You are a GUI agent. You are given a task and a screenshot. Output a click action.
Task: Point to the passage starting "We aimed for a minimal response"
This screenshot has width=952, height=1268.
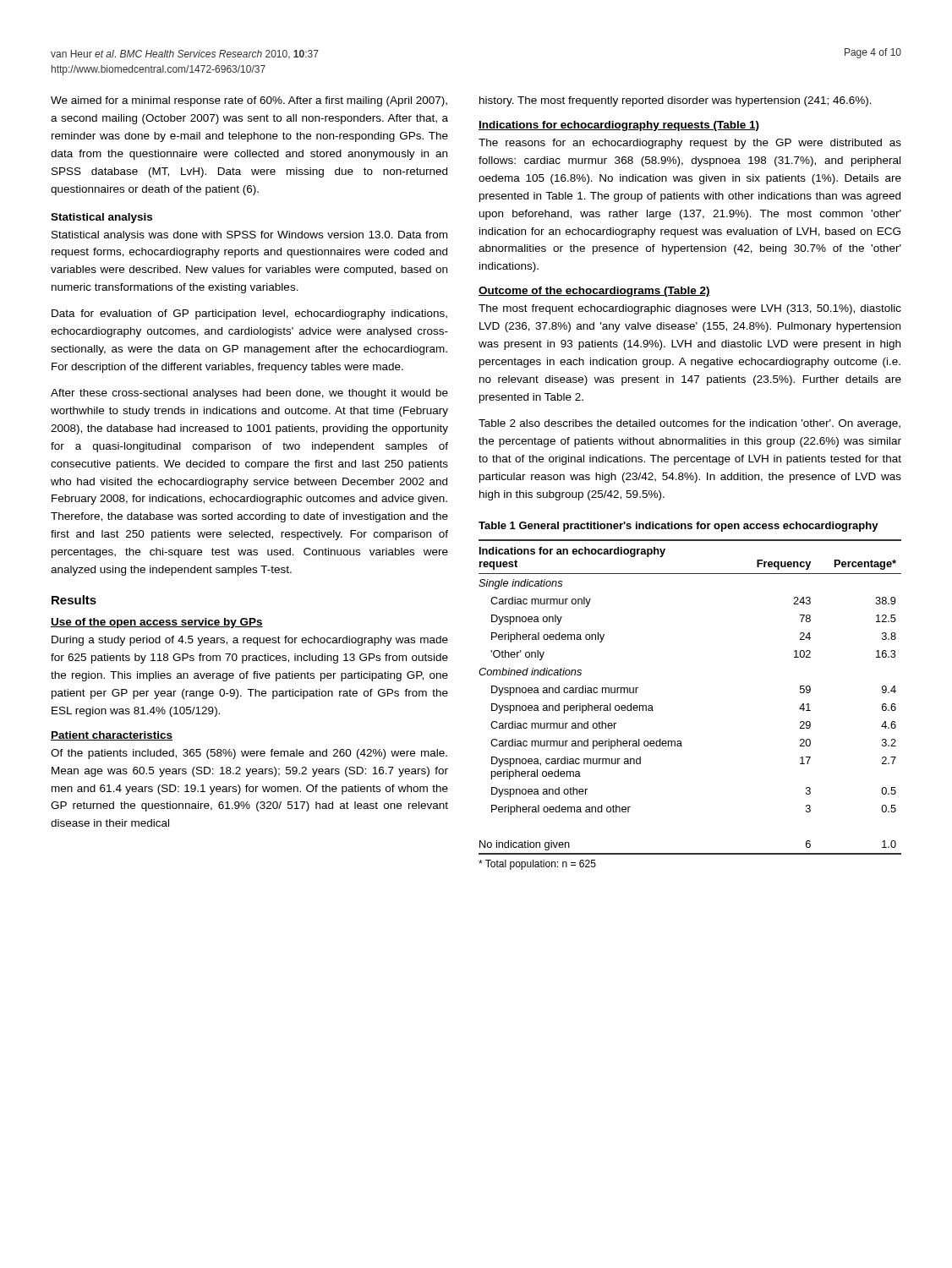click(x=249, y=145)
